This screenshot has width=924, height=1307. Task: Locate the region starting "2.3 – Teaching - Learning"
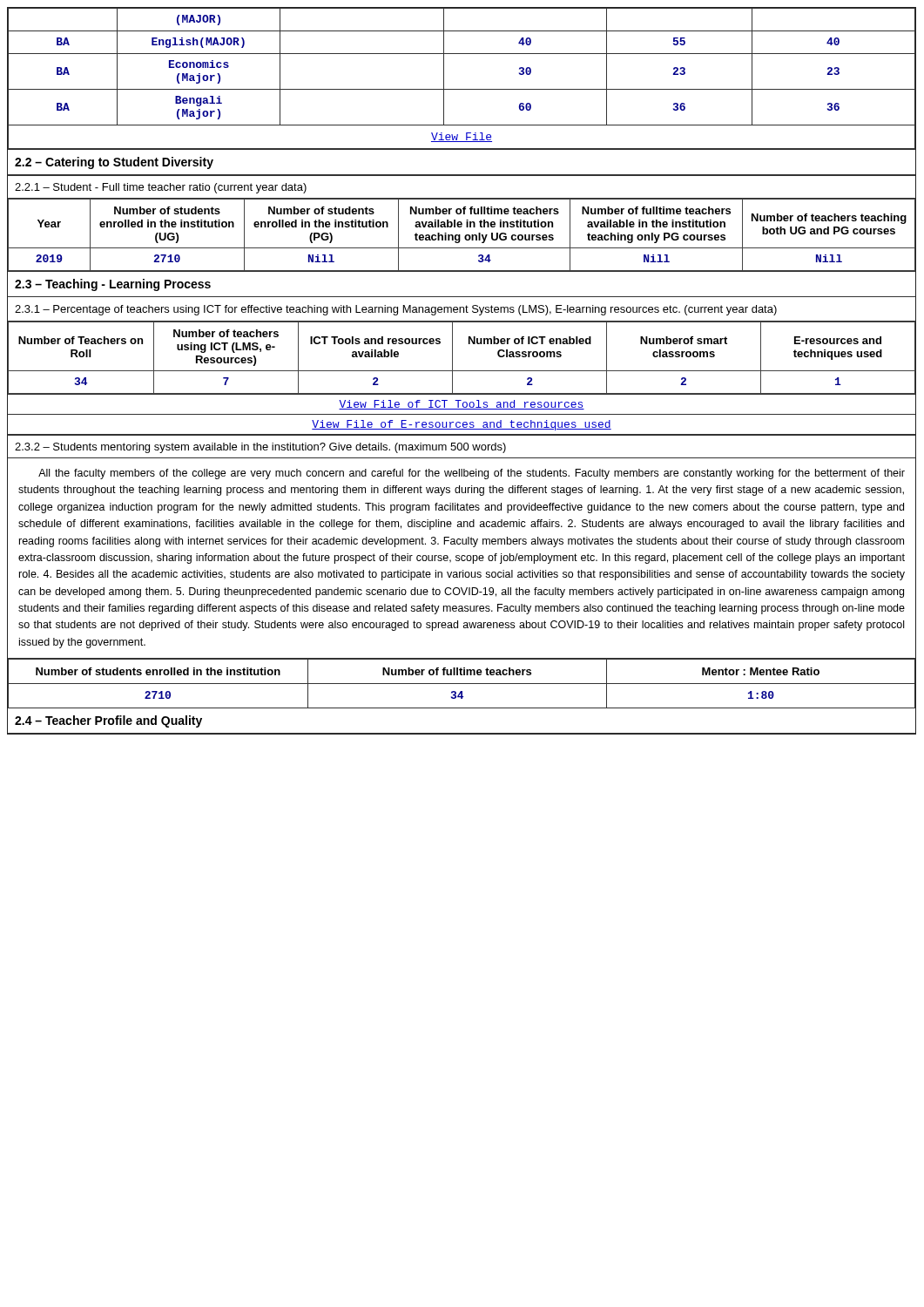[x=113, y=284]
